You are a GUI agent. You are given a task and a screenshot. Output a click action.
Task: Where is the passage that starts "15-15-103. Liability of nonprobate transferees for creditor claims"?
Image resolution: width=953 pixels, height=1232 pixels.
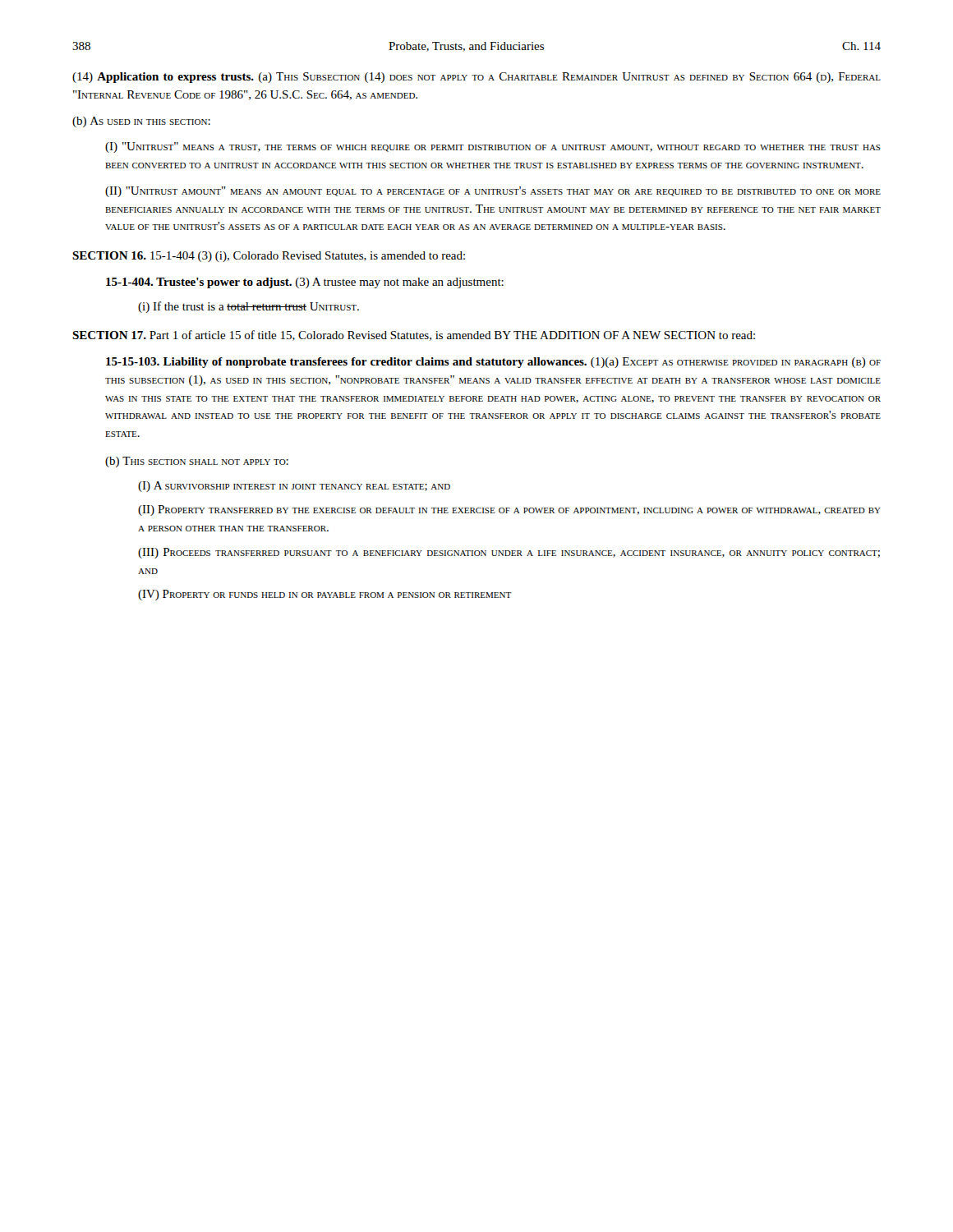click(493, 398)
